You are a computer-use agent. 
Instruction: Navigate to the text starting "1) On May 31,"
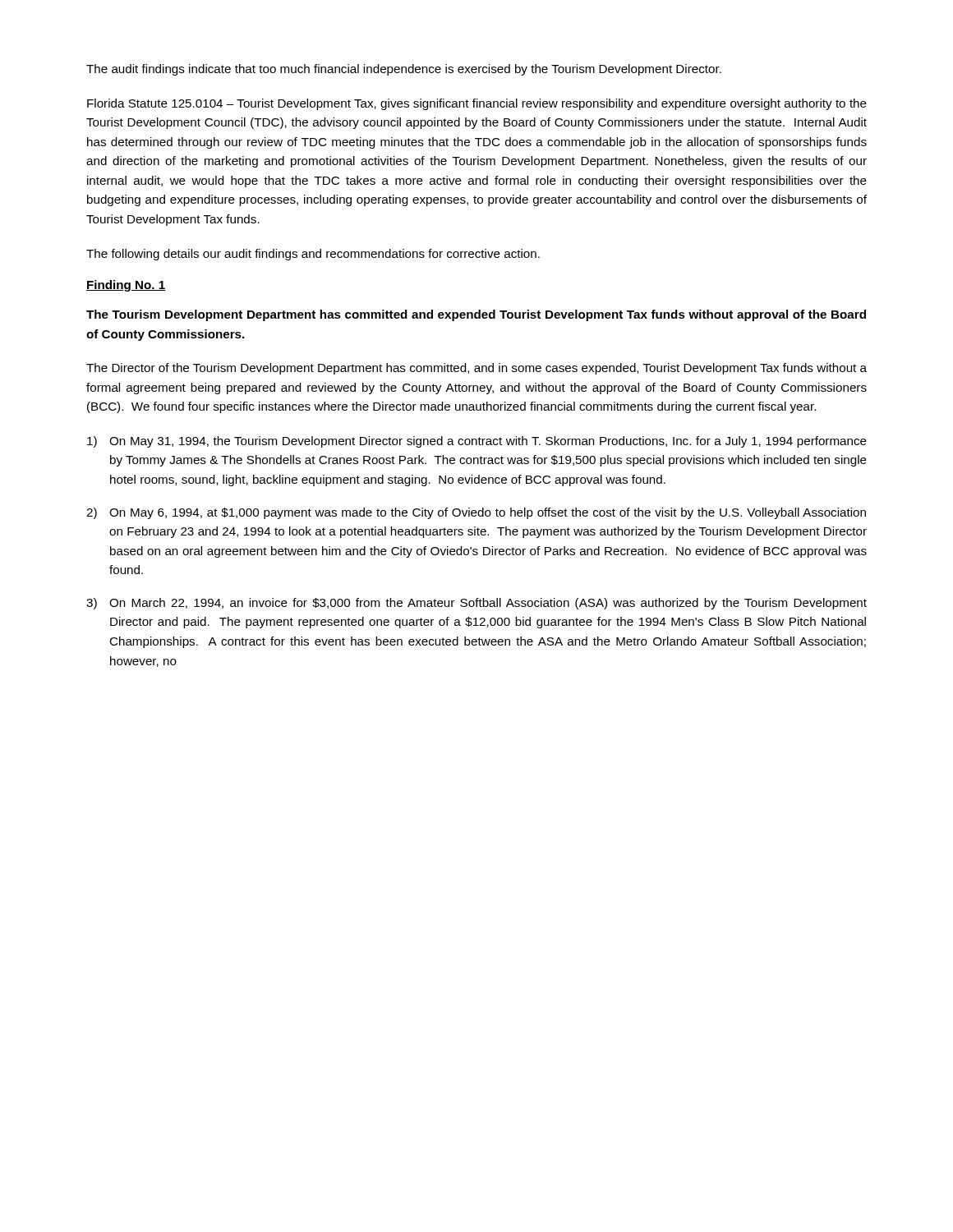pyautogui.click(x=476, y=460)
